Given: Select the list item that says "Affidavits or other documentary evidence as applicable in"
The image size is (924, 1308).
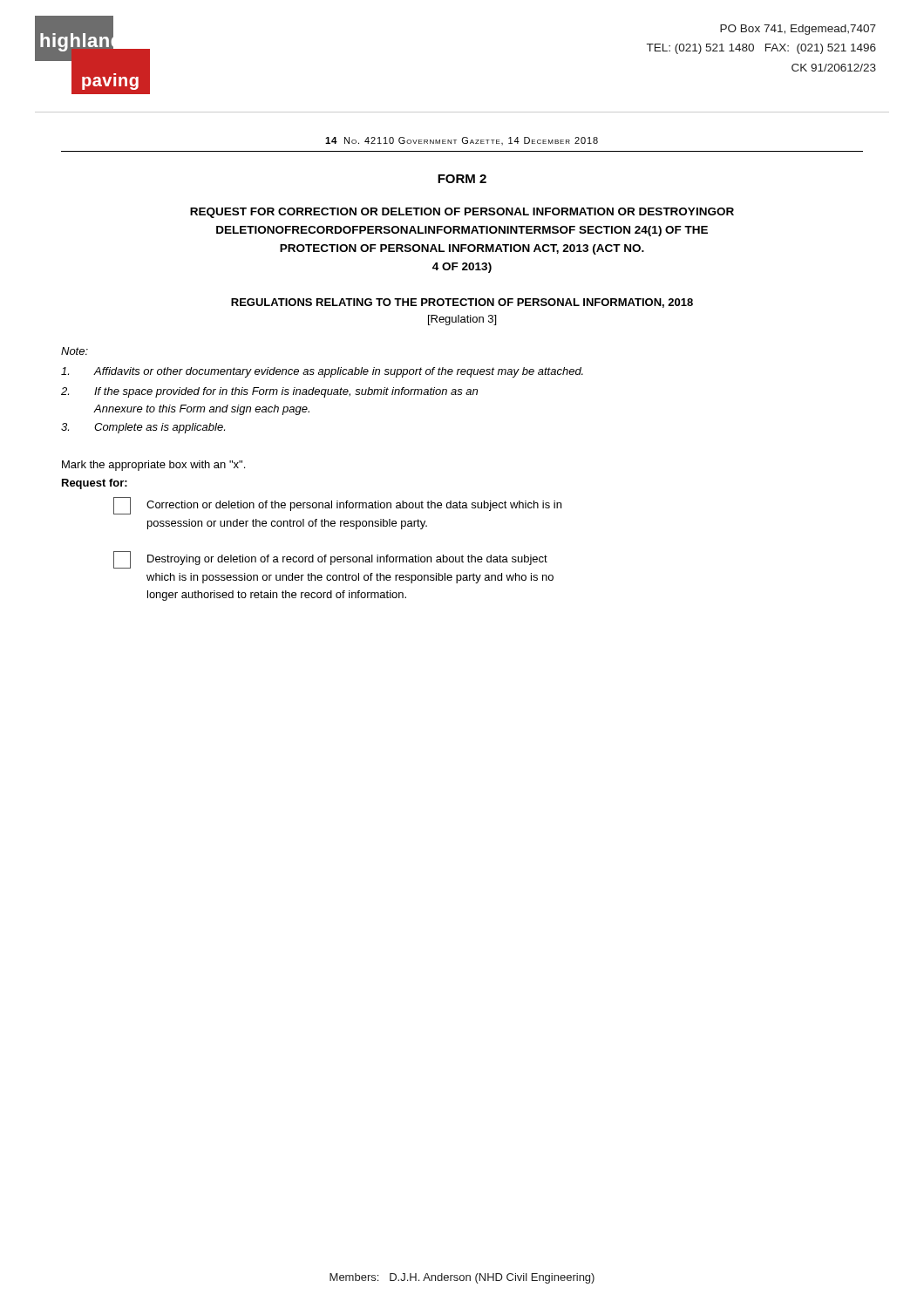Looking at the screenshot, I should click(x=323, y=371).
